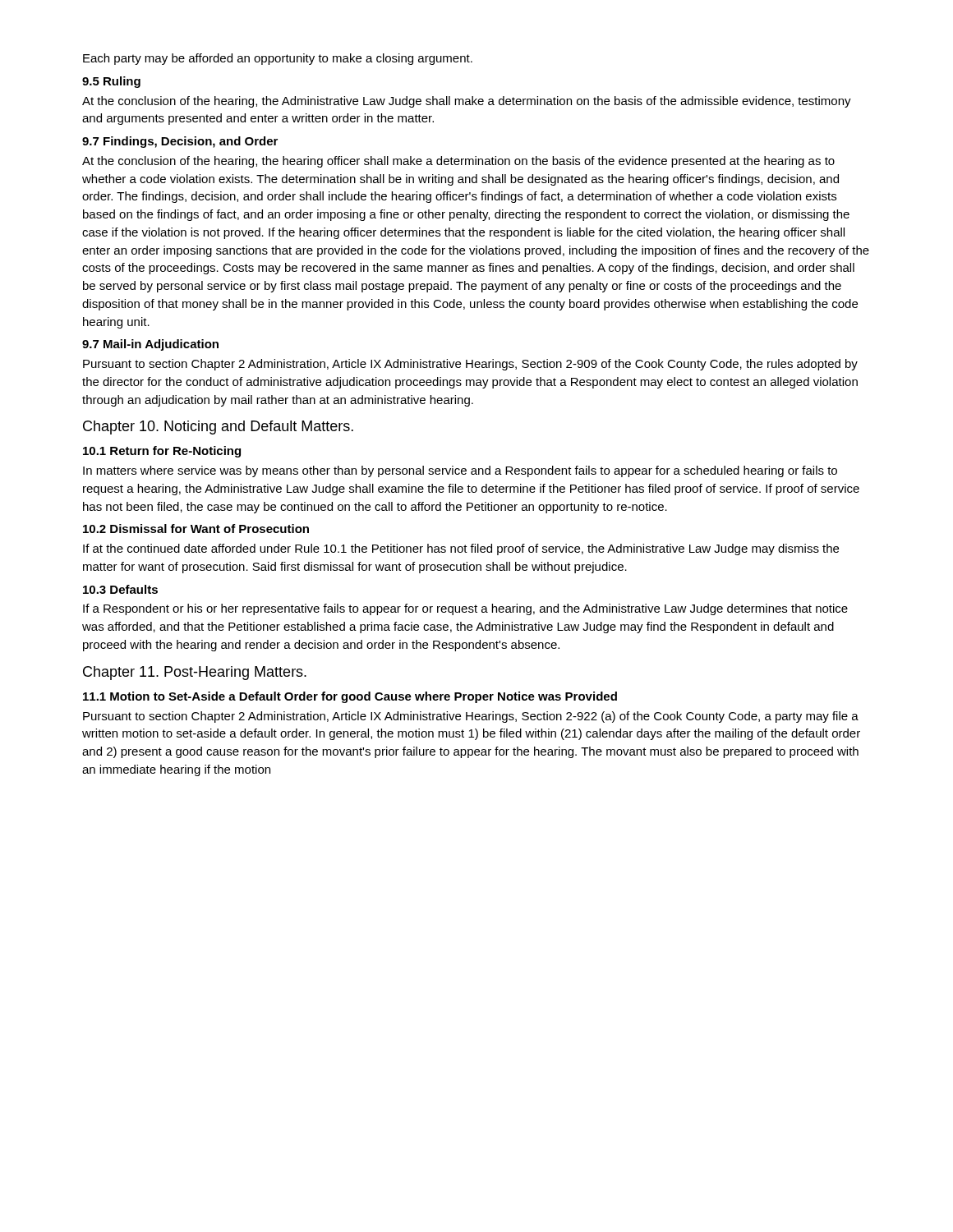Find the section header that reads "9.5 Ruling"

(x=111, y=82)
